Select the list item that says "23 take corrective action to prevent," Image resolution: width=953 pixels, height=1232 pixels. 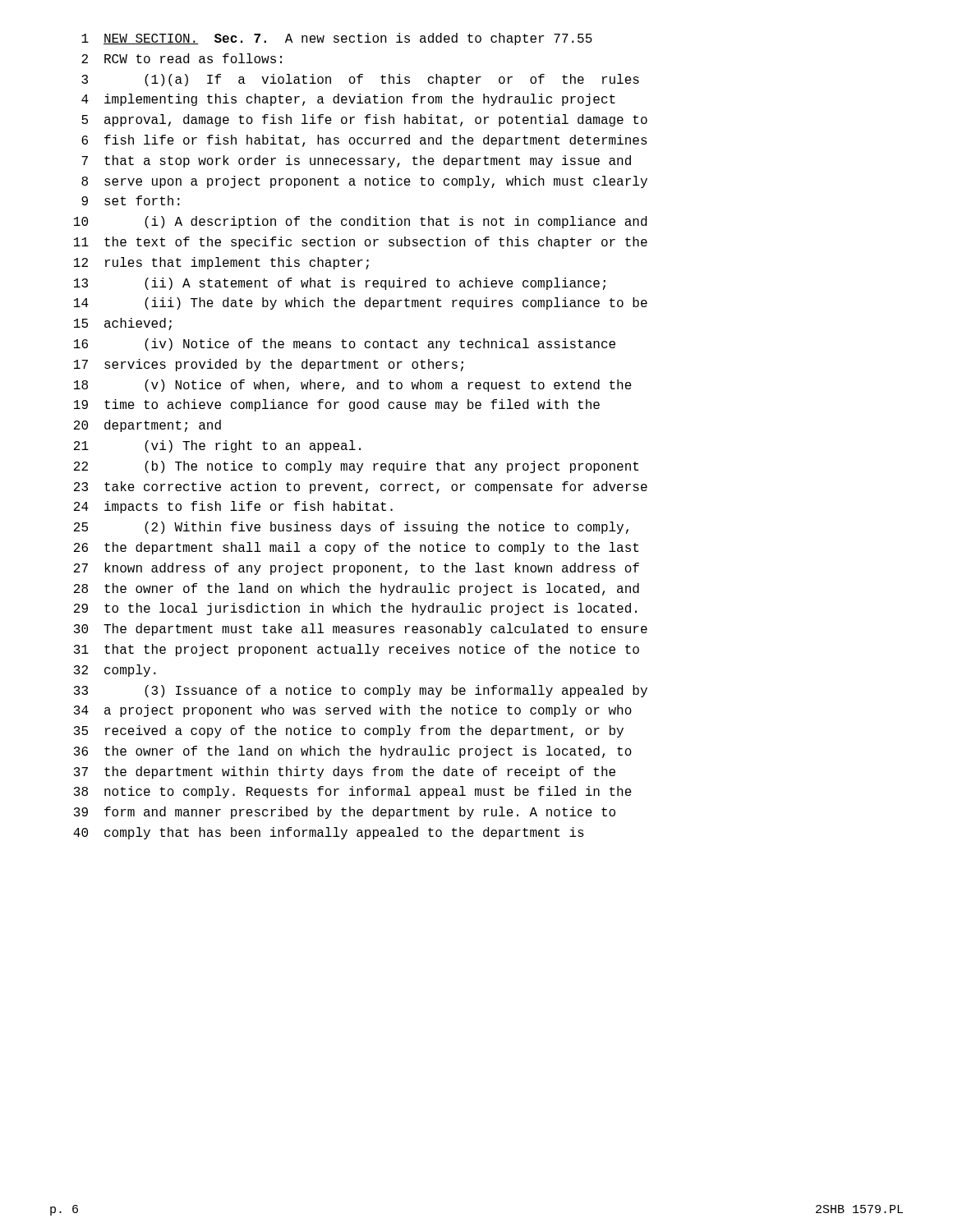tap(476, 488)
